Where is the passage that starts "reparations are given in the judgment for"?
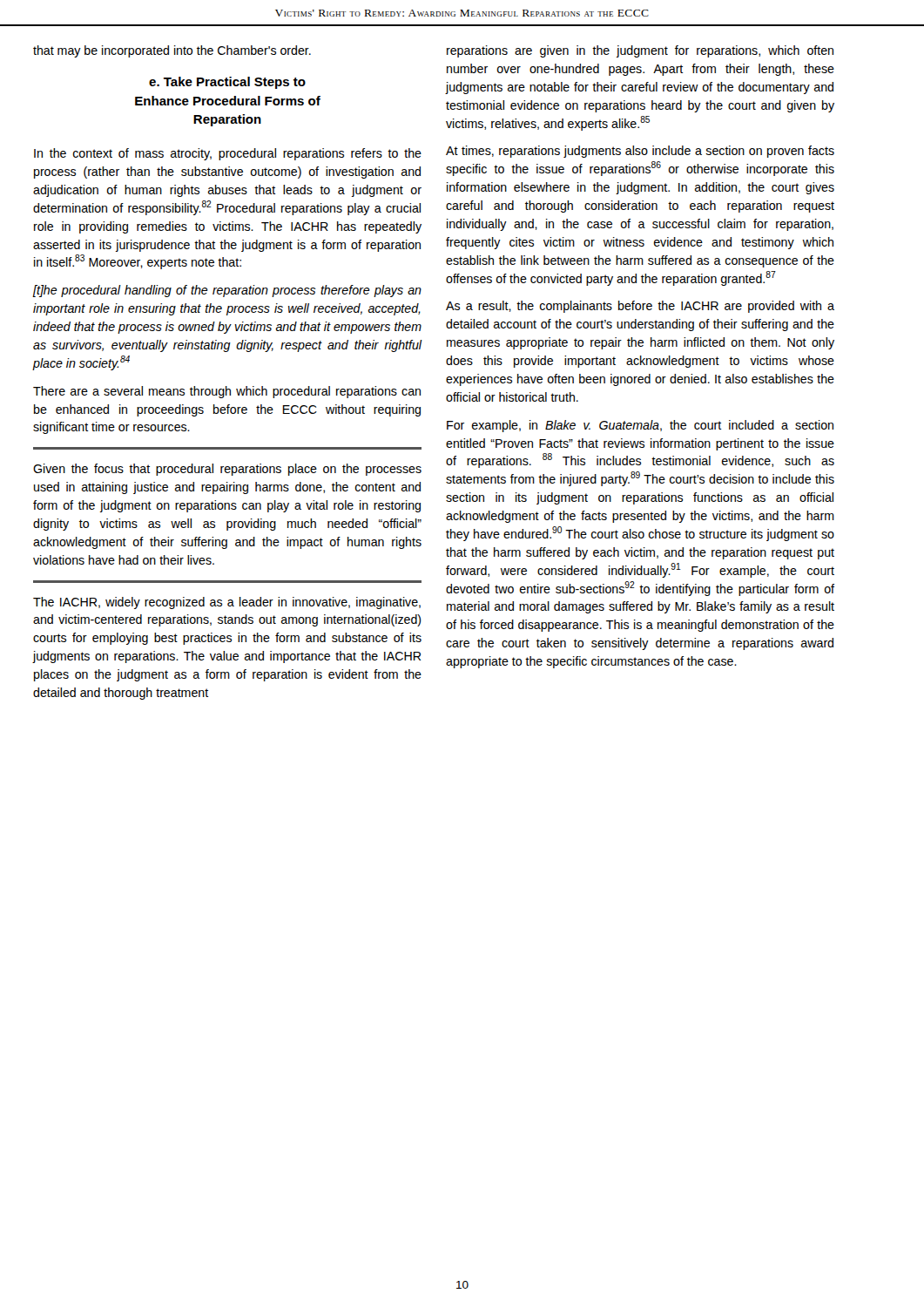 coord(640,87)
